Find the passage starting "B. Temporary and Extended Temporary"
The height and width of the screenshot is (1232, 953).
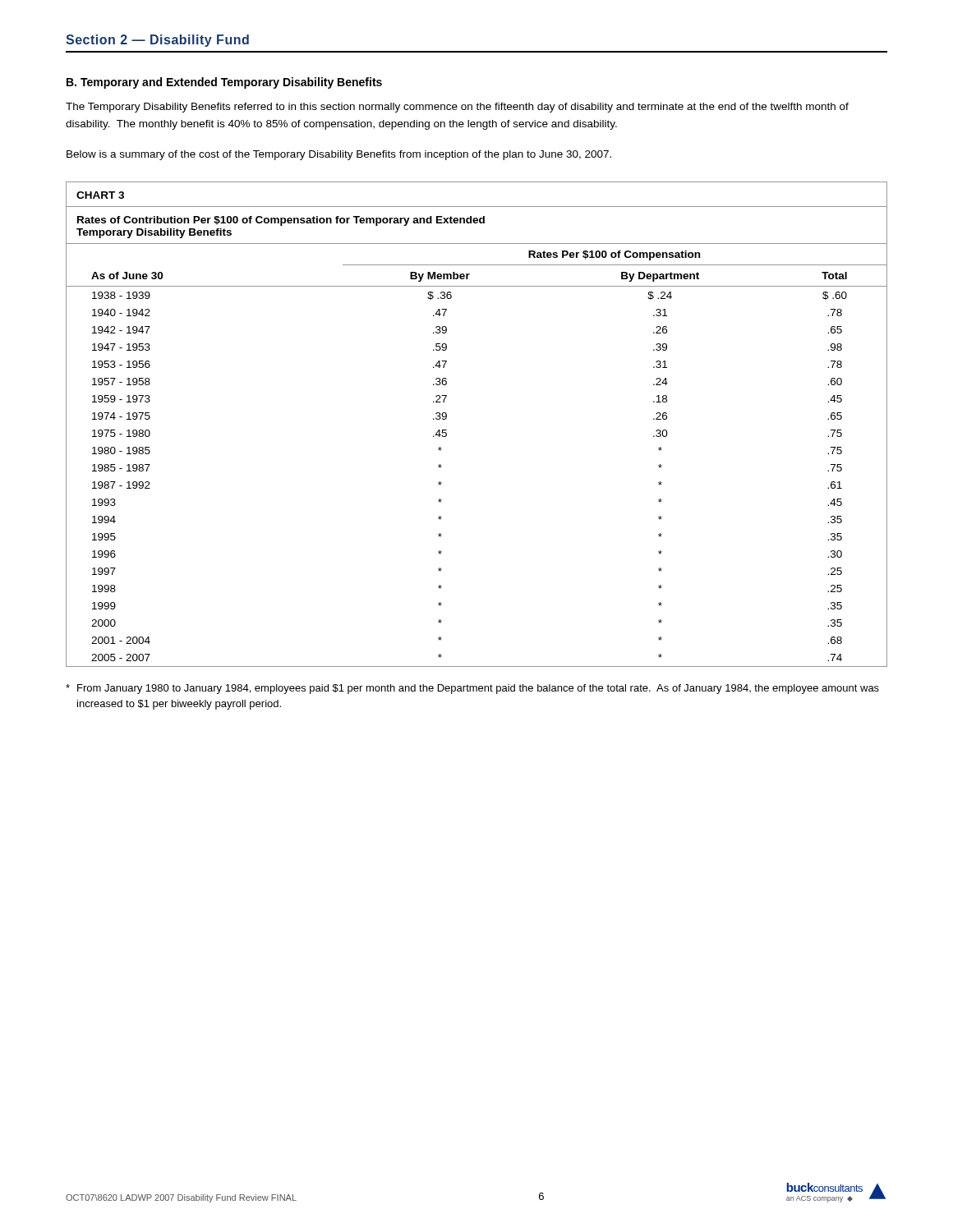coord(224,82)
